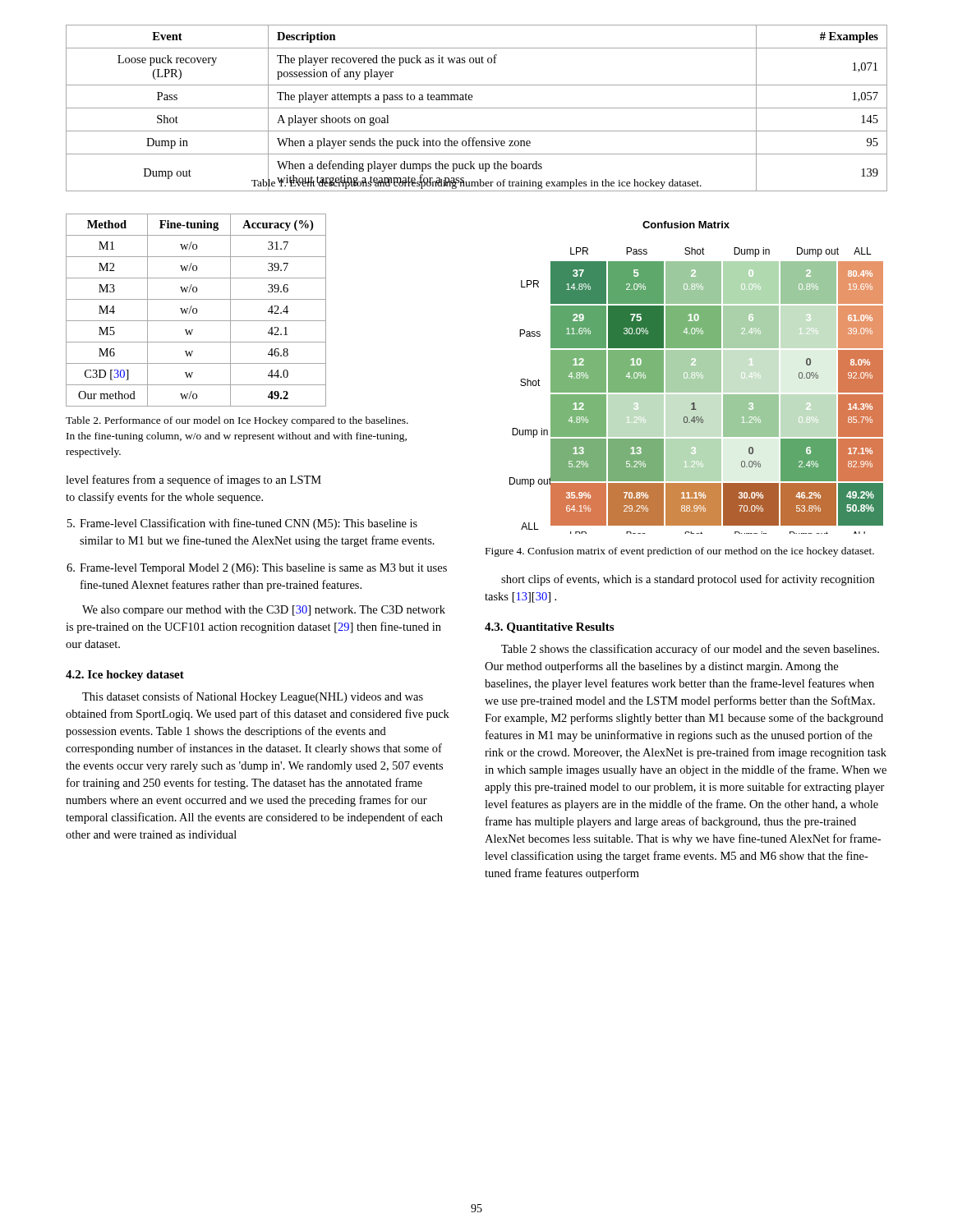Find the text starting "level features from a sequence of images to"

pos(194,488)
